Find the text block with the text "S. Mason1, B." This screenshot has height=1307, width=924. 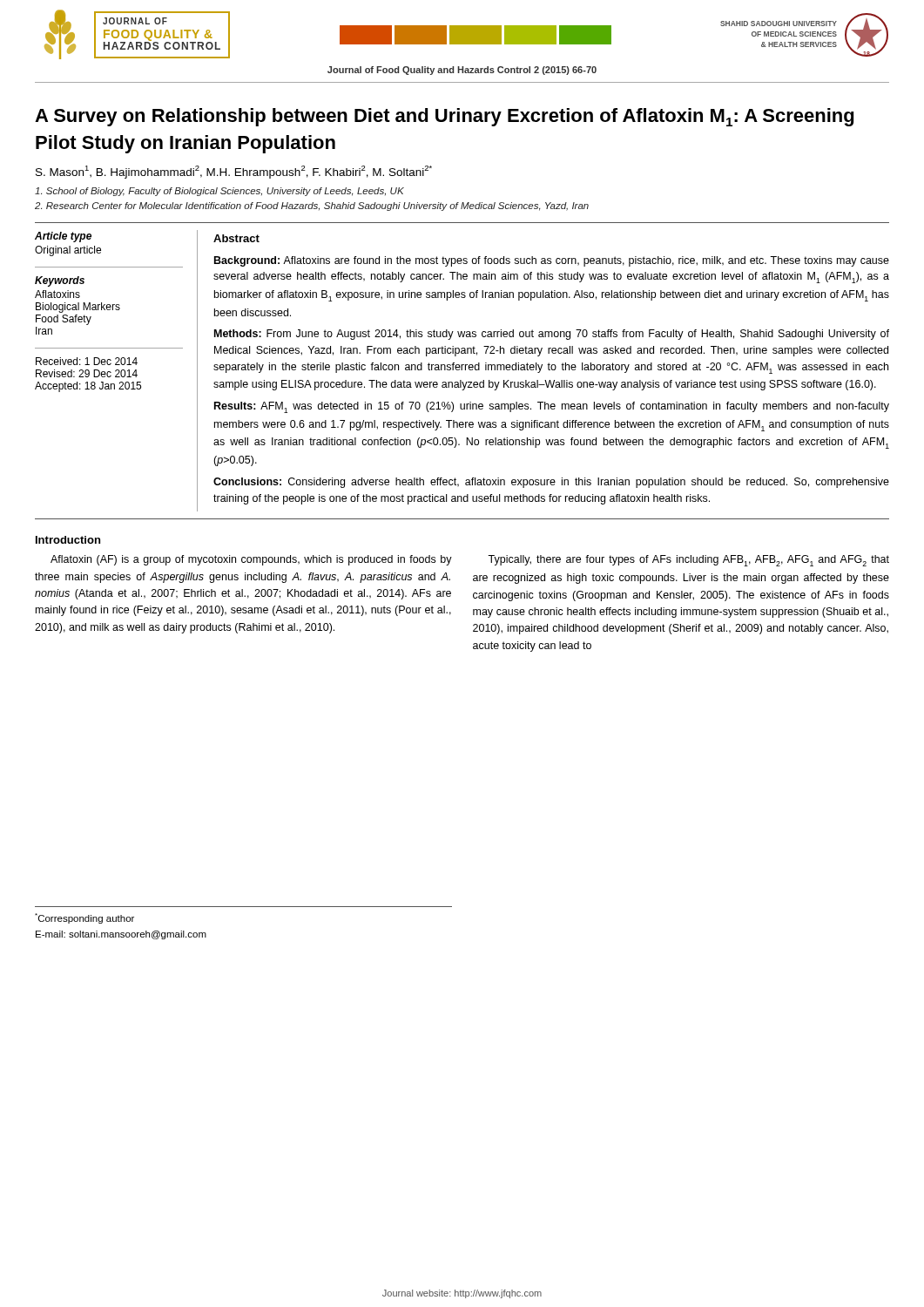click(x=233, y=171)
